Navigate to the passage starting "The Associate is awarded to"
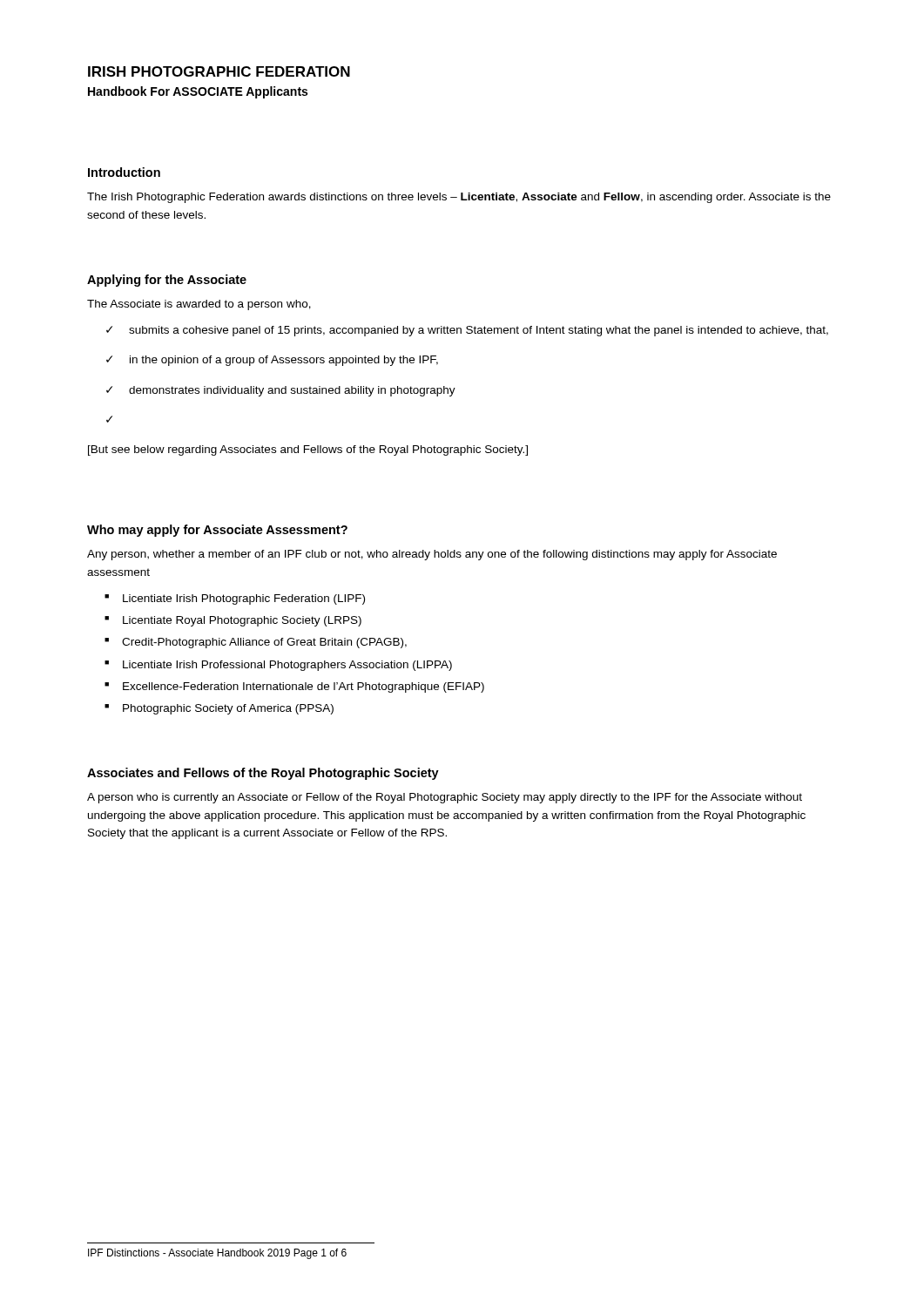924x1307 pixels. coord(199,303)
